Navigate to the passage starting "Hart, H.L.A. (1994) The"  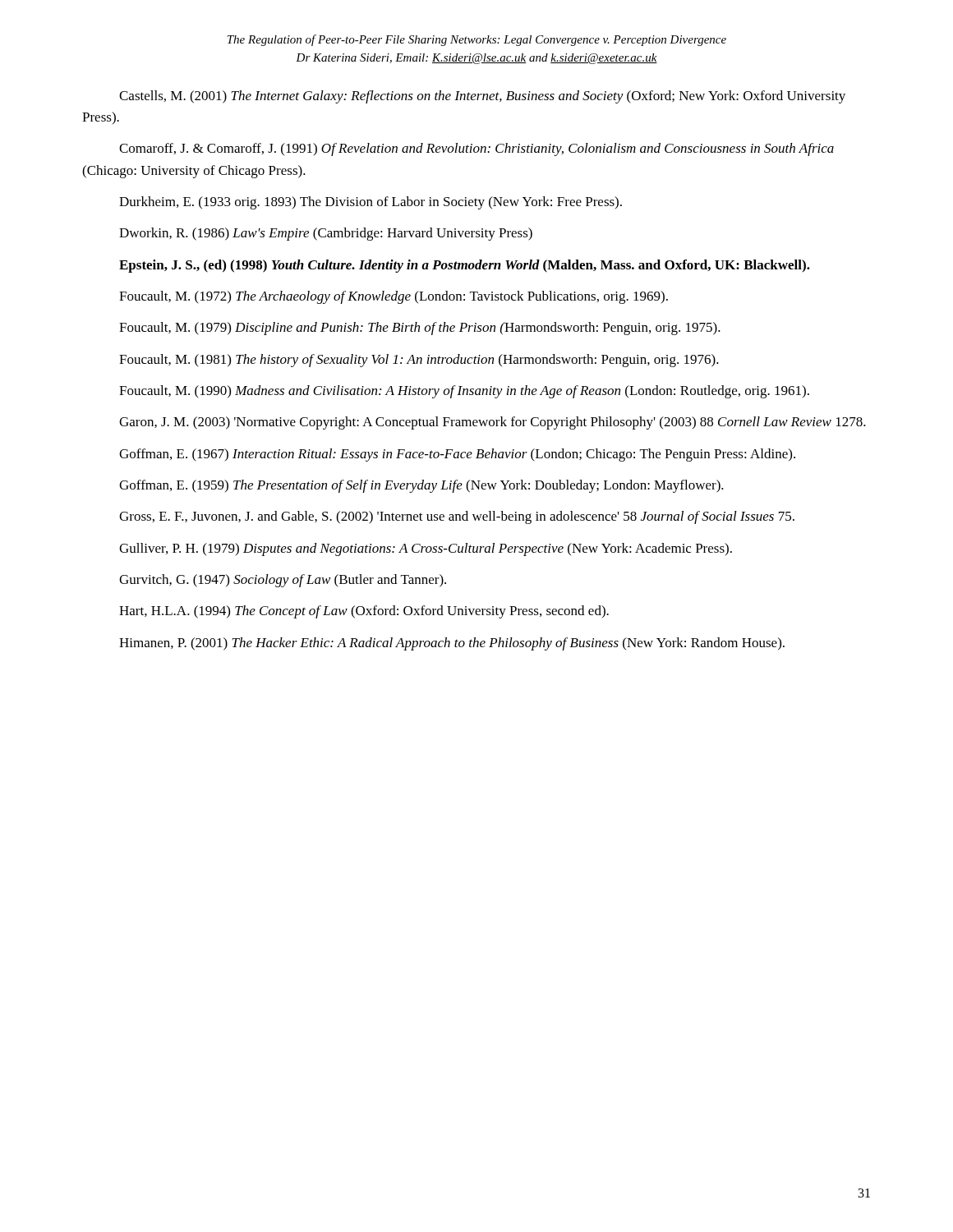point(364,611)
